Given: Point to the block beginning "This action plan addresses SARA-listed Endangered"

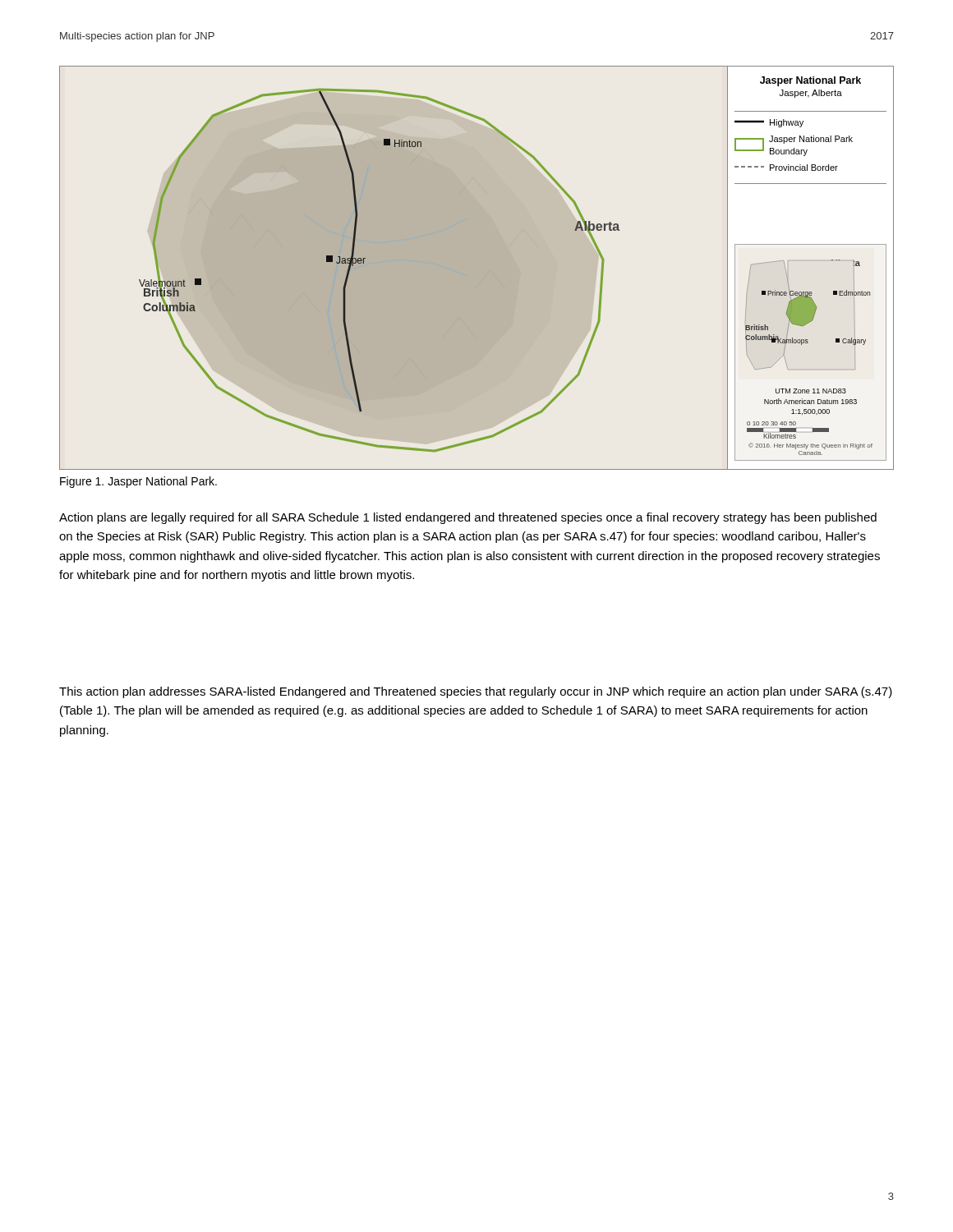Looking at the screenshot, I should [476, 710].
